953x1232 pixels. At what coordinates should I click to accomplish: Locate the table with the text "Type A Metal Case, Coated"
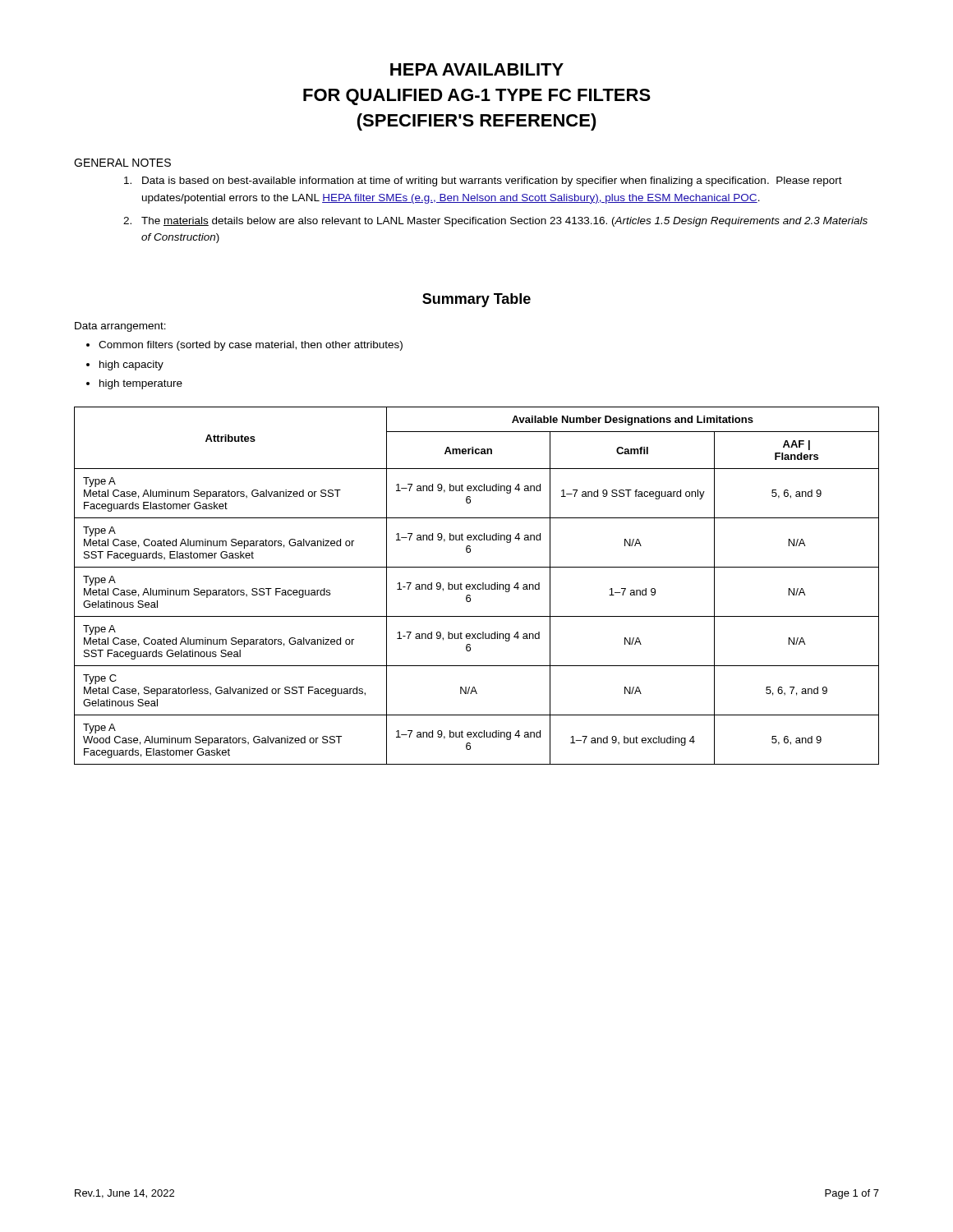(476, 586)
